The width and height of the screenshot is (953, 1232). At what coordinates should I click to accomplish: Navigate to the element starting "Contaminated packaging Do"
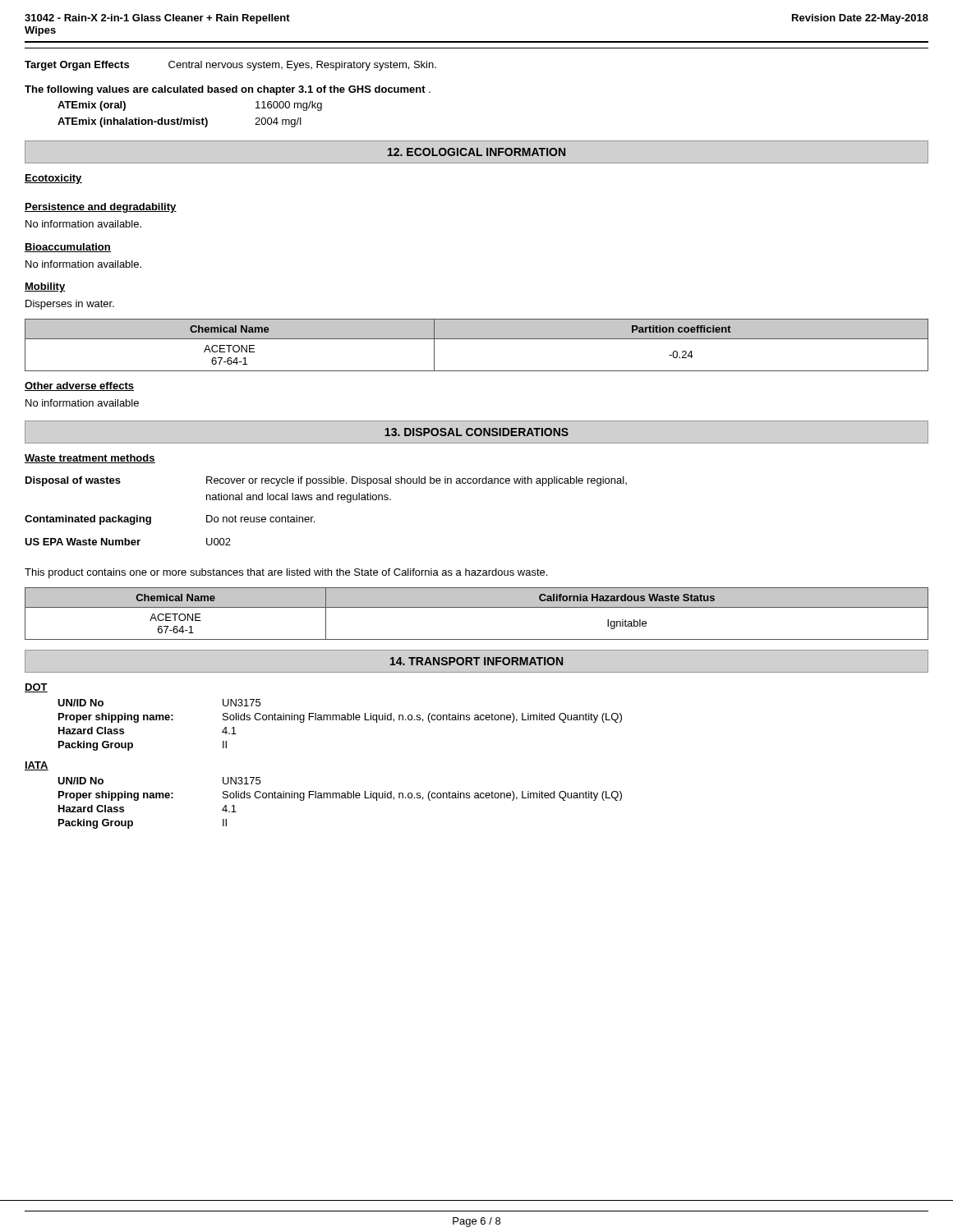point(84,519)
